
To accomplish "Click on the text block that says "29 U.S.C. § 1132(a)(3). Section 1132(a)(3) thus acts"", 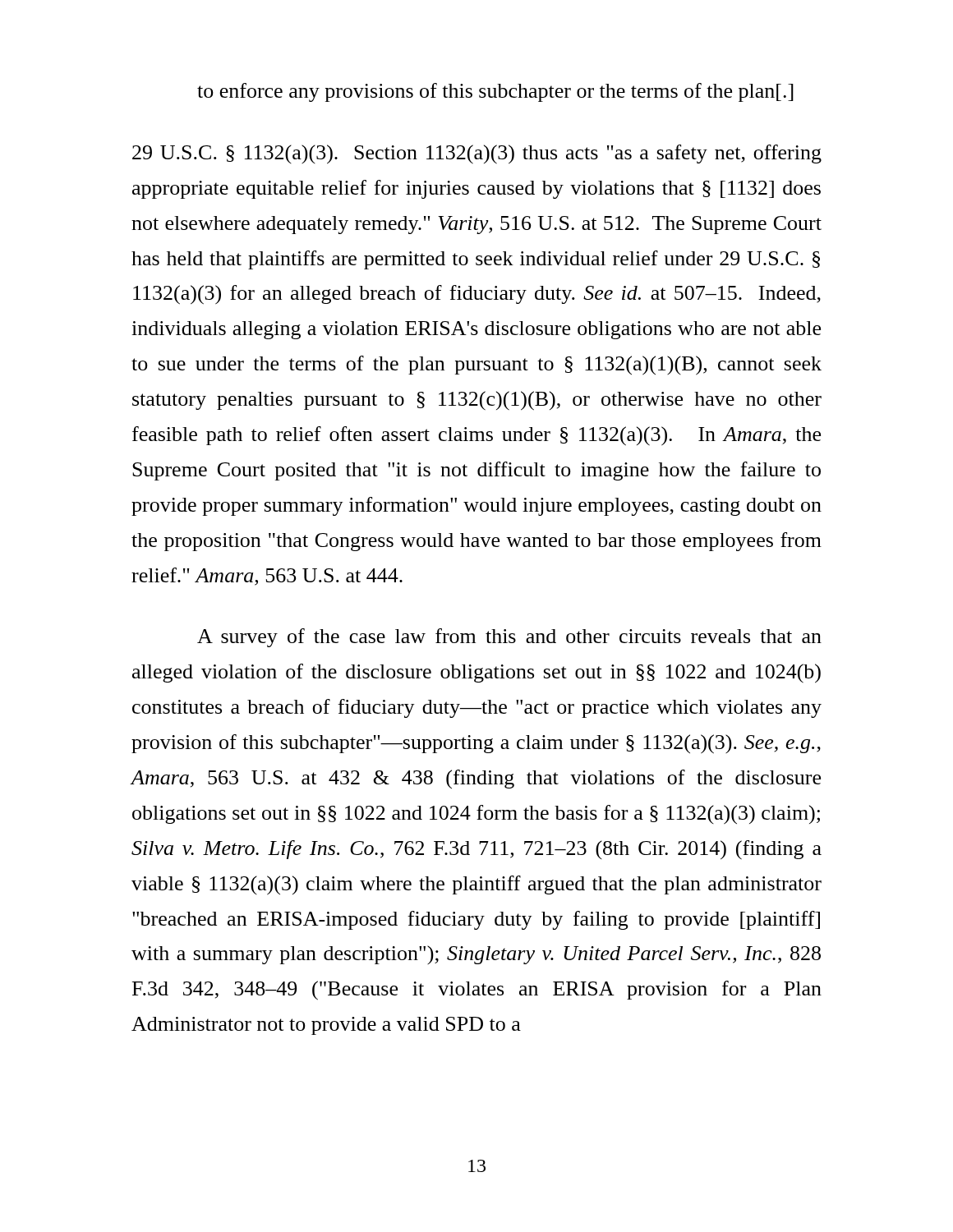I will point(476,364).
